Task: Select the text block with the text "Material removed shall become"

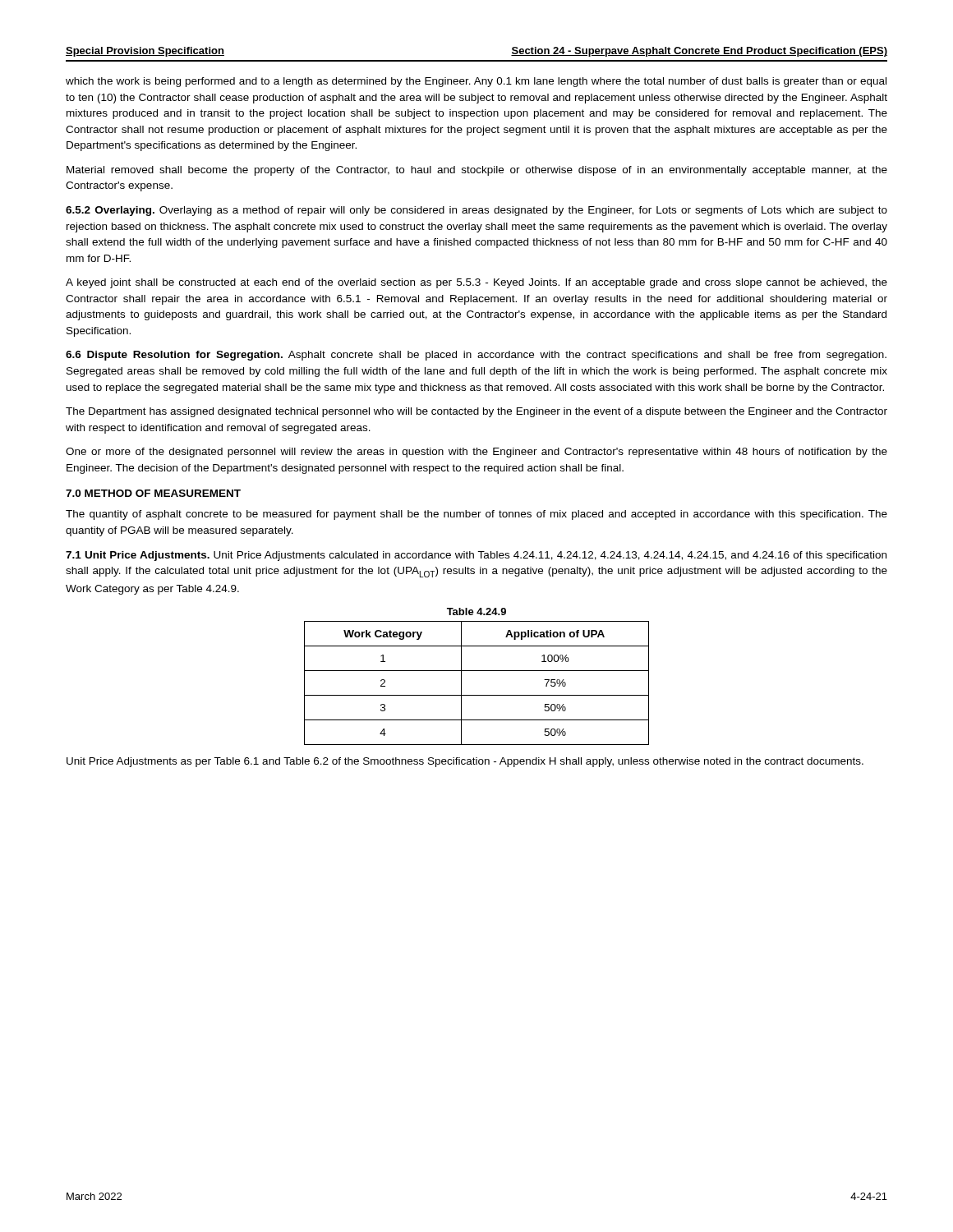Action: tap(476, 178)
